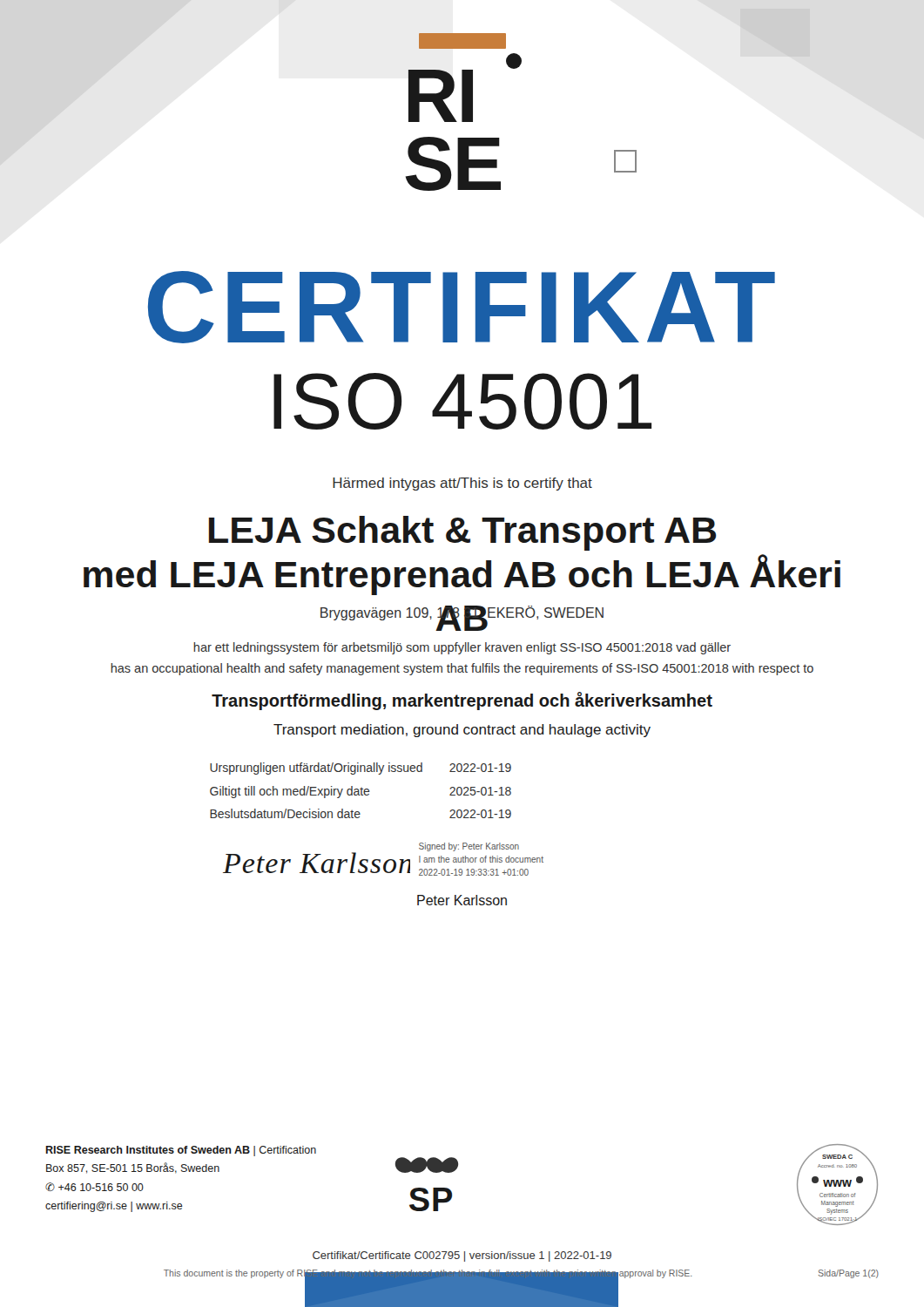Where does it say "Härmed intygas att/This is to certify that"?

pos(462,483)
